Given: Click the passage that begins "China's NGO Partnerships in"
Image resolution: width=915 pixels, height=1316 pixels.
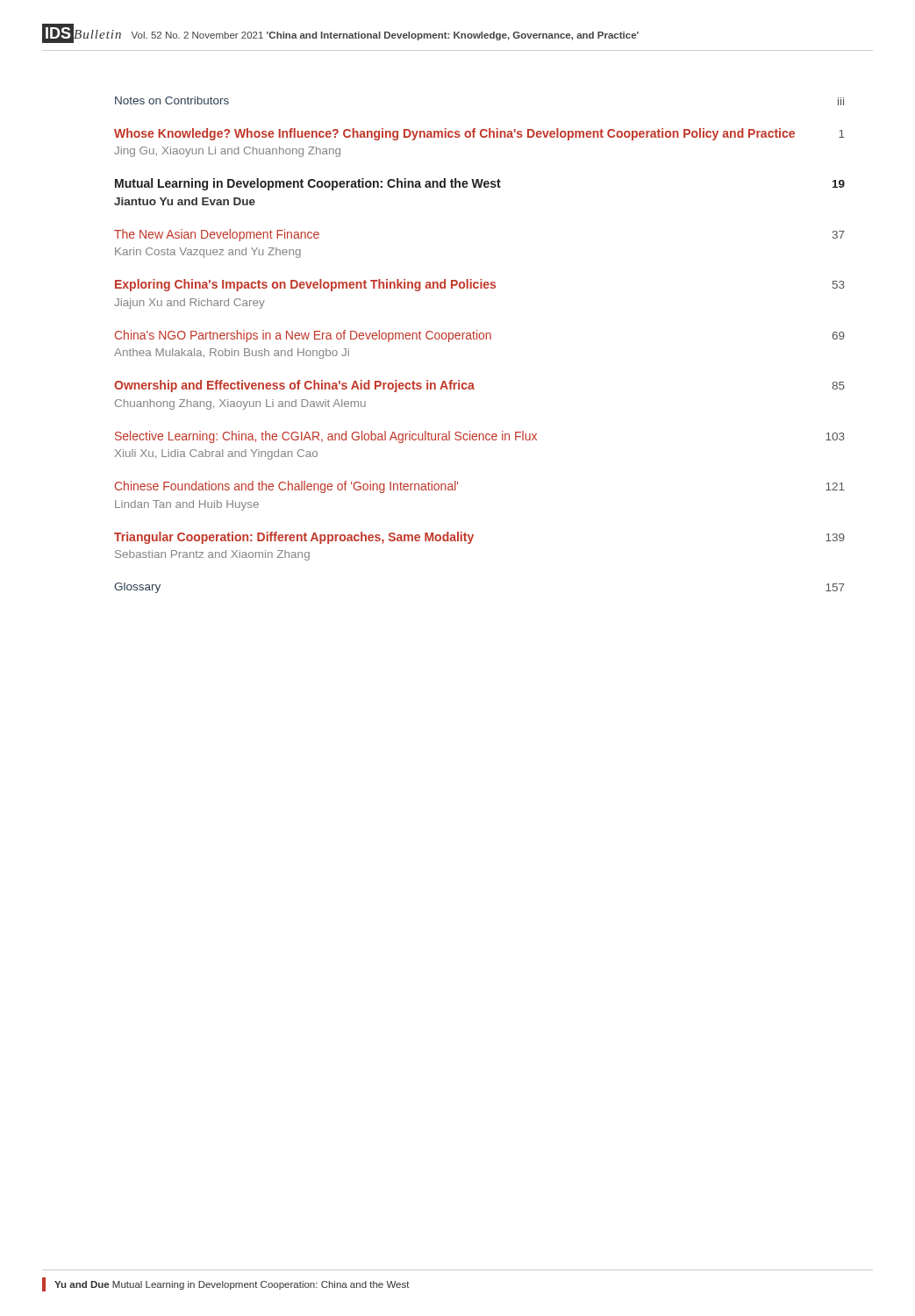Looking at the screenshot, I should 479,344.
